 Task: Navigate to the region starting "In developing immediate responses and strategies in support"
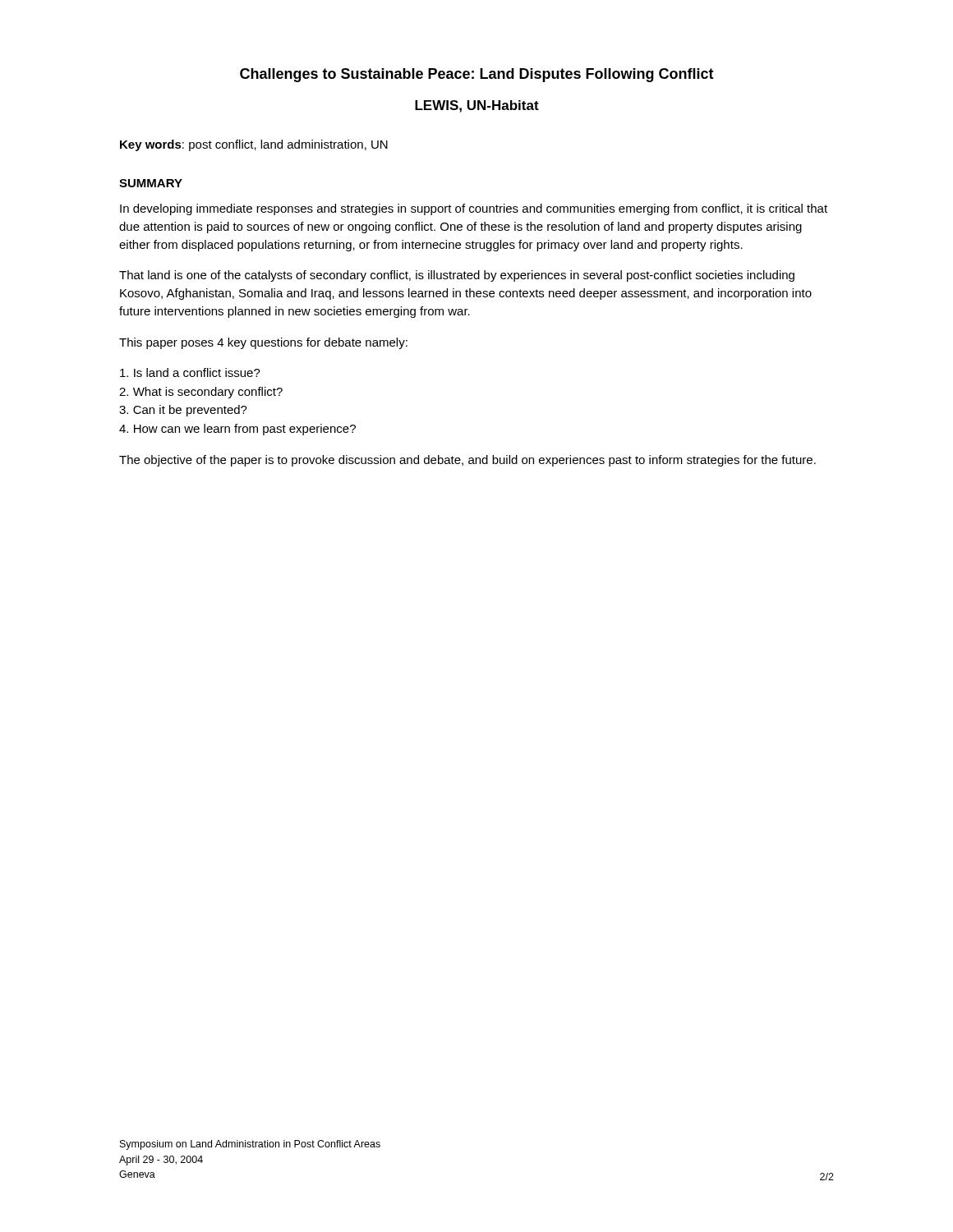(473, 226)
